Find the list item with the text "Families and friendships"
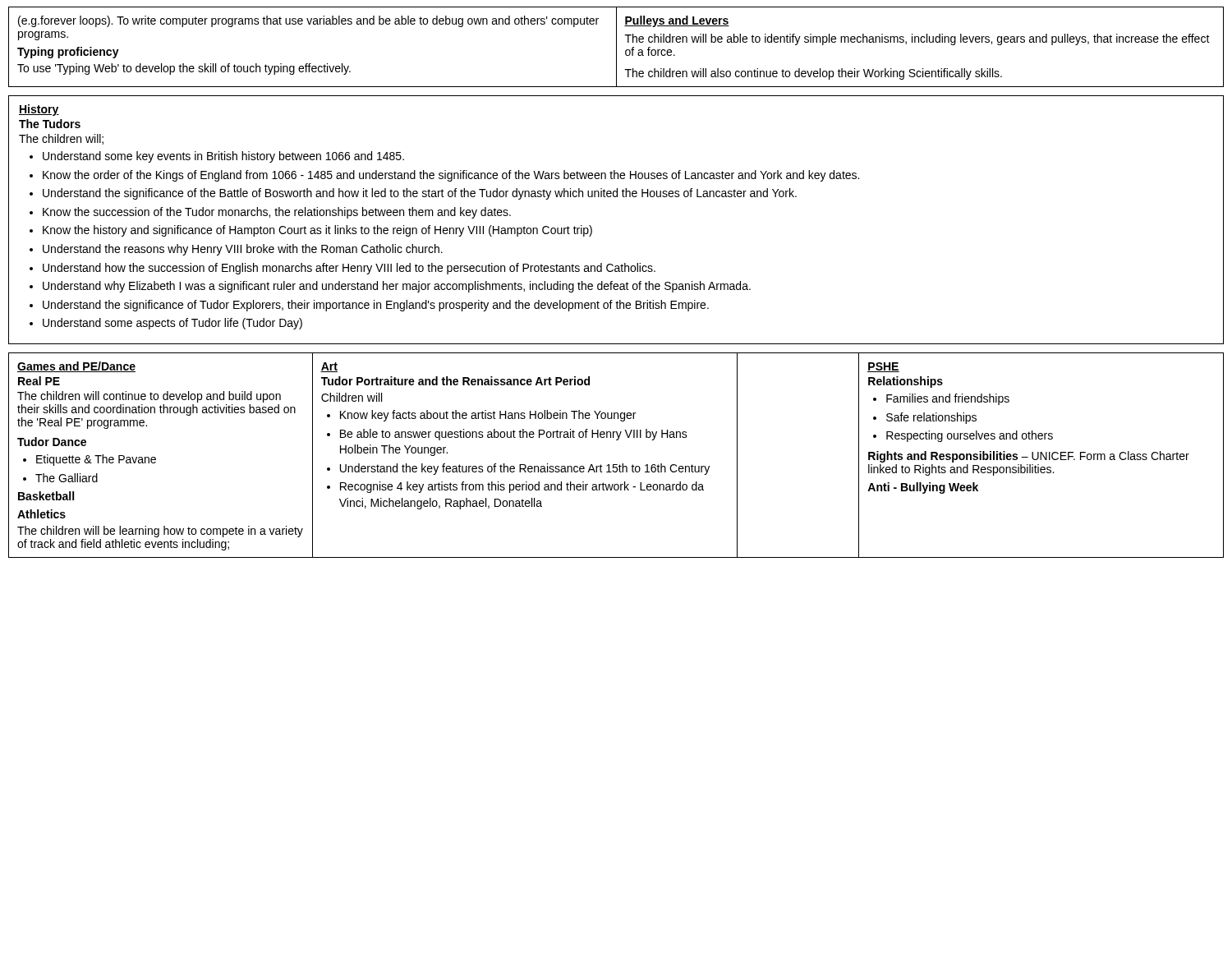Image resolution: width=1232 pixels, height=953 pixels. (x=948, y=398)
